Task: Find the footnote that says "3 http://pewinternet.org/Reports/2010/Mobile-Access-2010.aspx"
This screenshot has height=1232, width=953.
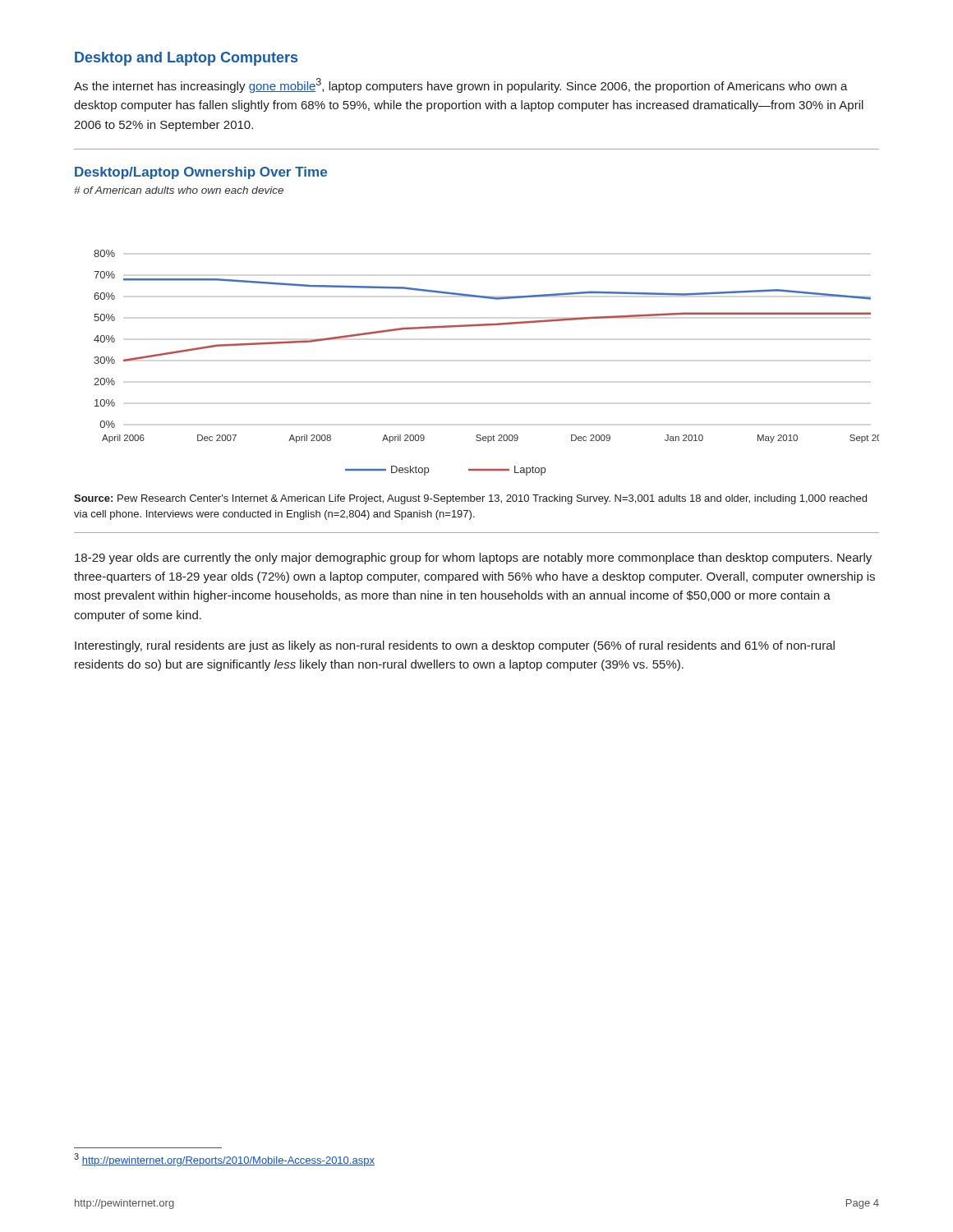Action: (224, 1159)
